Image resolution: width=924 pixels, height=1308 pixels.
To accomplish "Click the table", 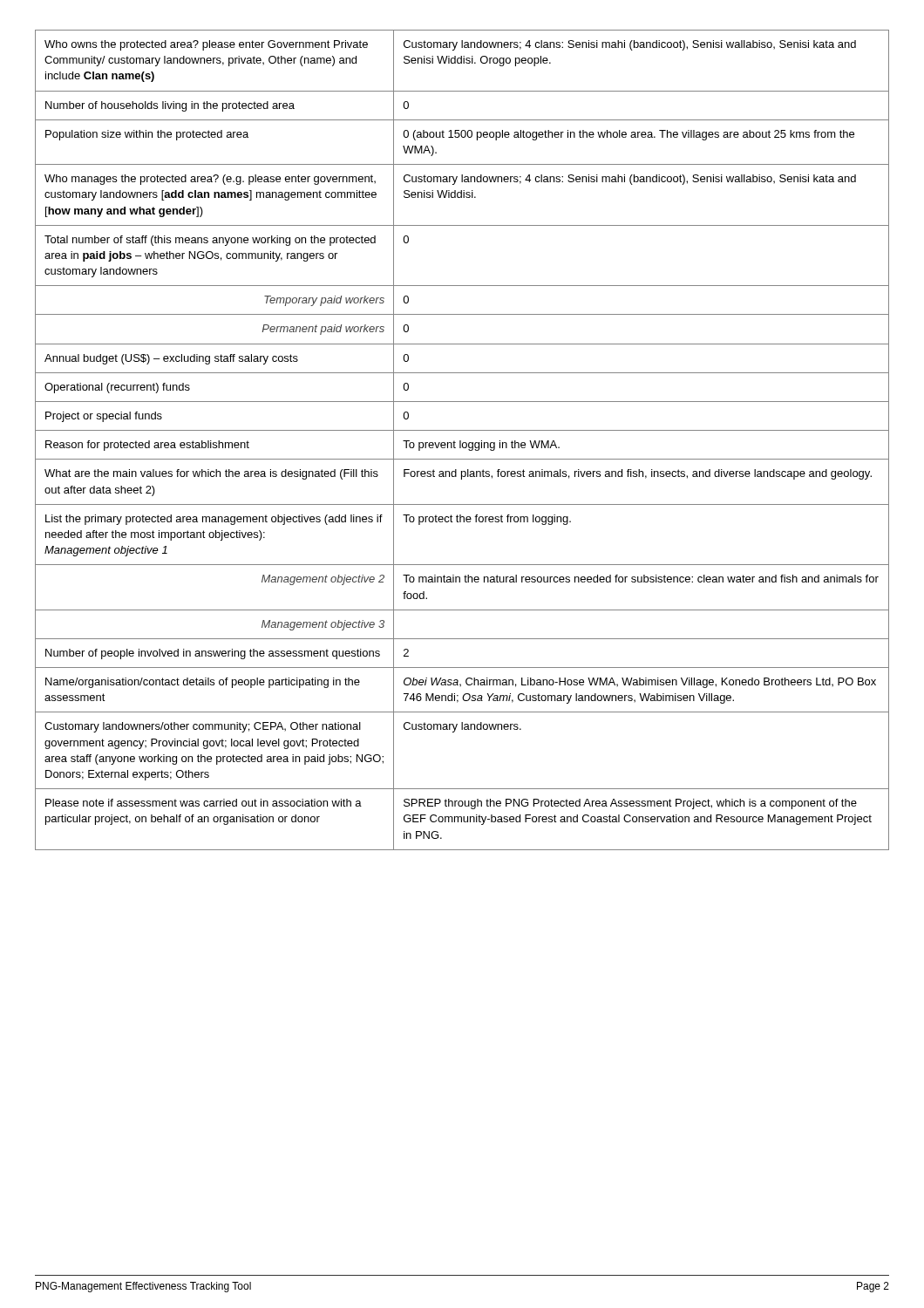I will (x=462, y=440).
